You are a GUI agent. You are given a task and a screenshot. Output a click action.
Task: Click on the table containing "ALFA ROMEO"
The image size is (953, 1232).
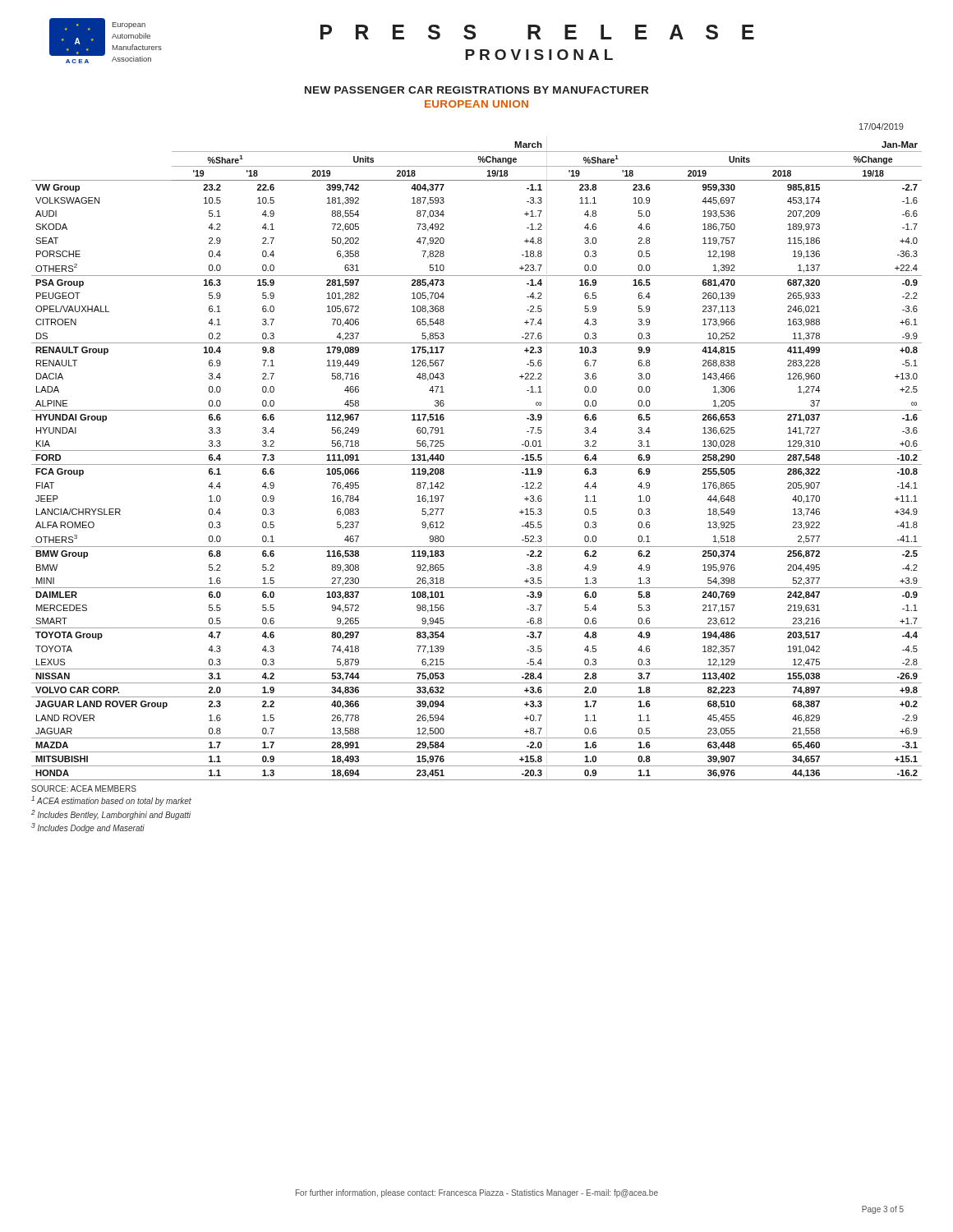coord(476,458)
